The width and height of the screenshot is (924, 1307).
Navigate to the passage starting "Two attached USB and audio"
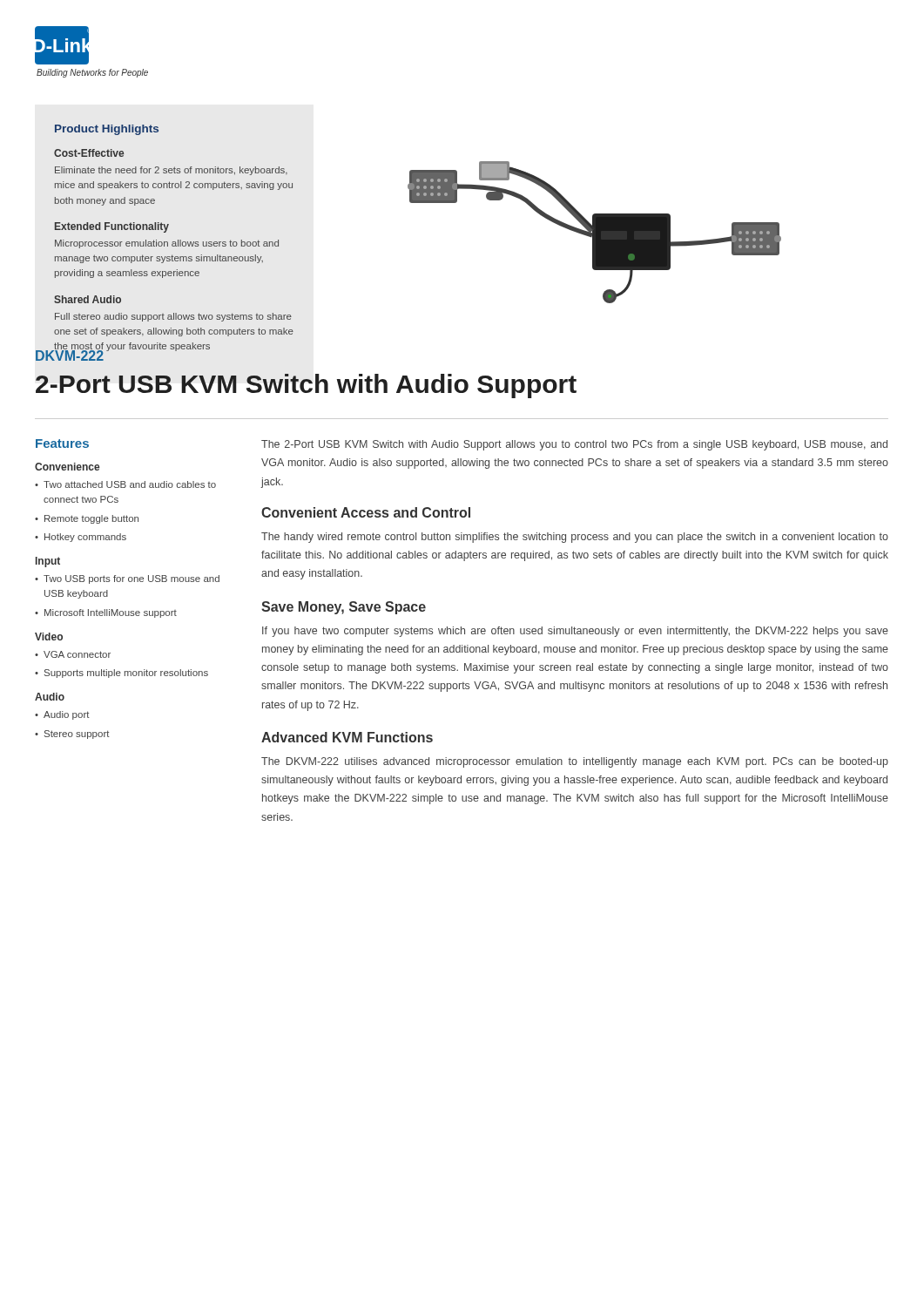pos(130,492)
